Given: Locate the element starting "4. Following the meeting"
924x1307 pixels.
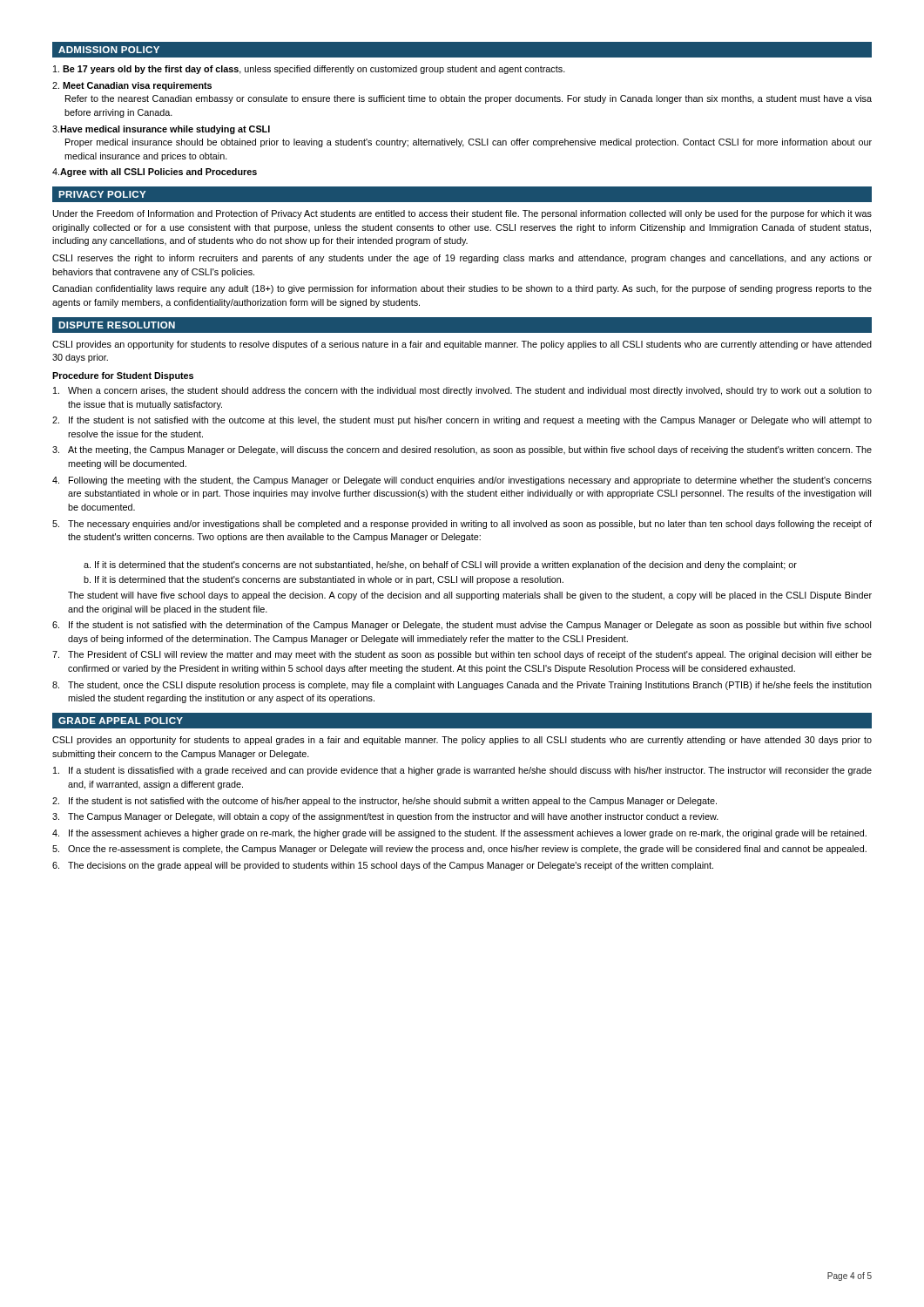Looking at the screenshot, I should tap(462, 494).
